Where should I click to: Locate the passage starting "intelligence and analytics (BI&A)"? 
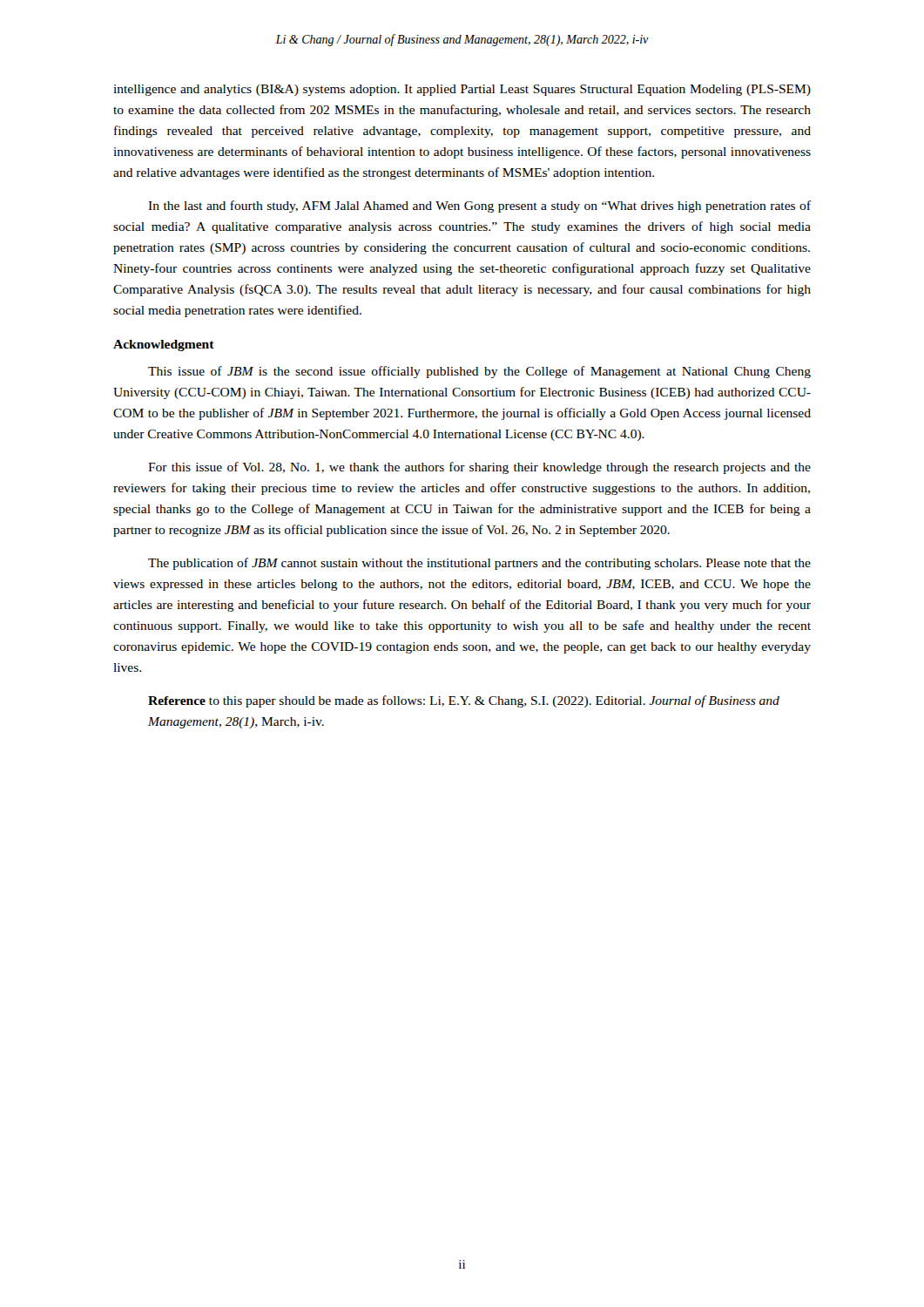[462, 131]
